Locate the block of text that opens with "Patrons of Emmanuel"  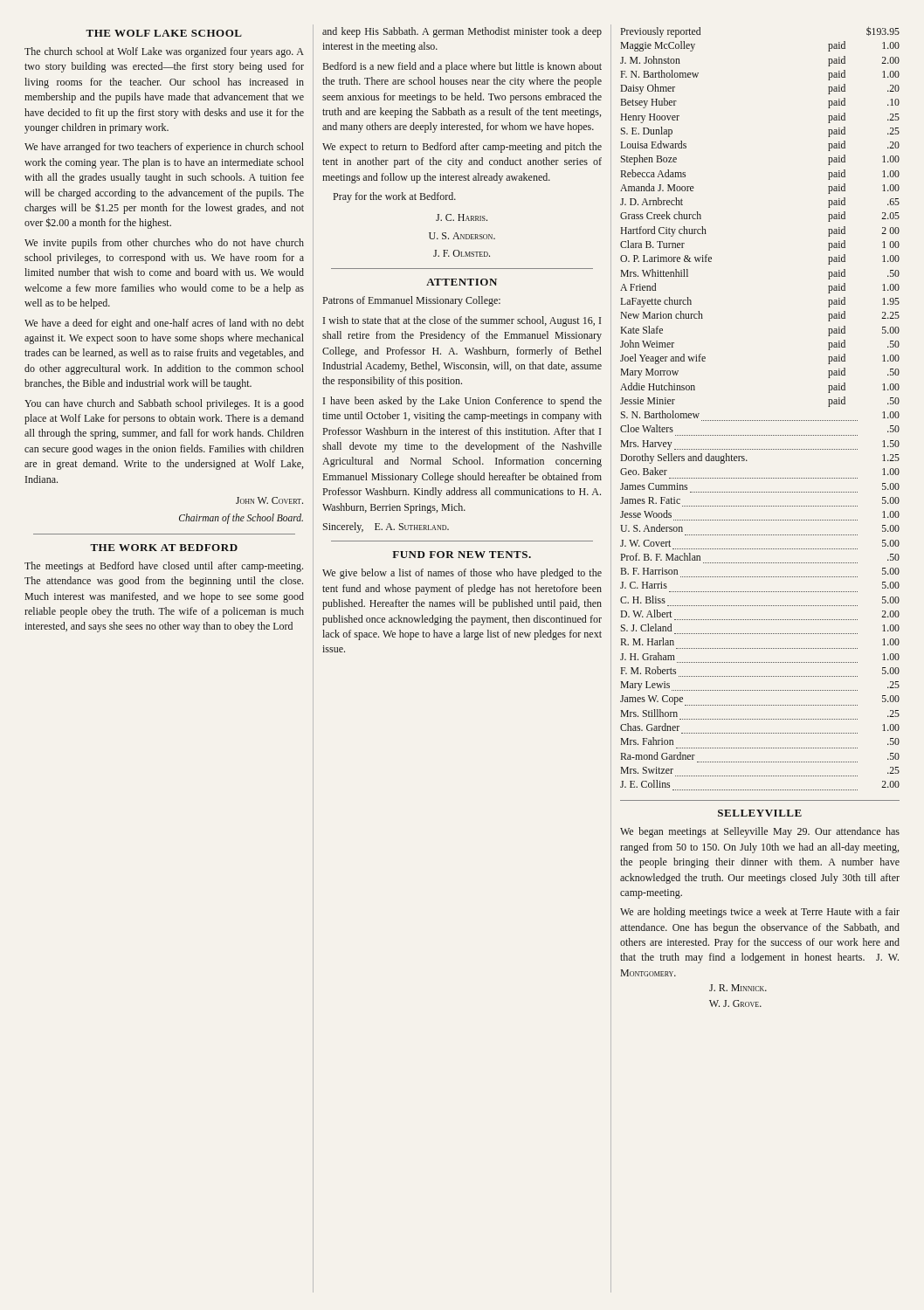coord(412,301)
